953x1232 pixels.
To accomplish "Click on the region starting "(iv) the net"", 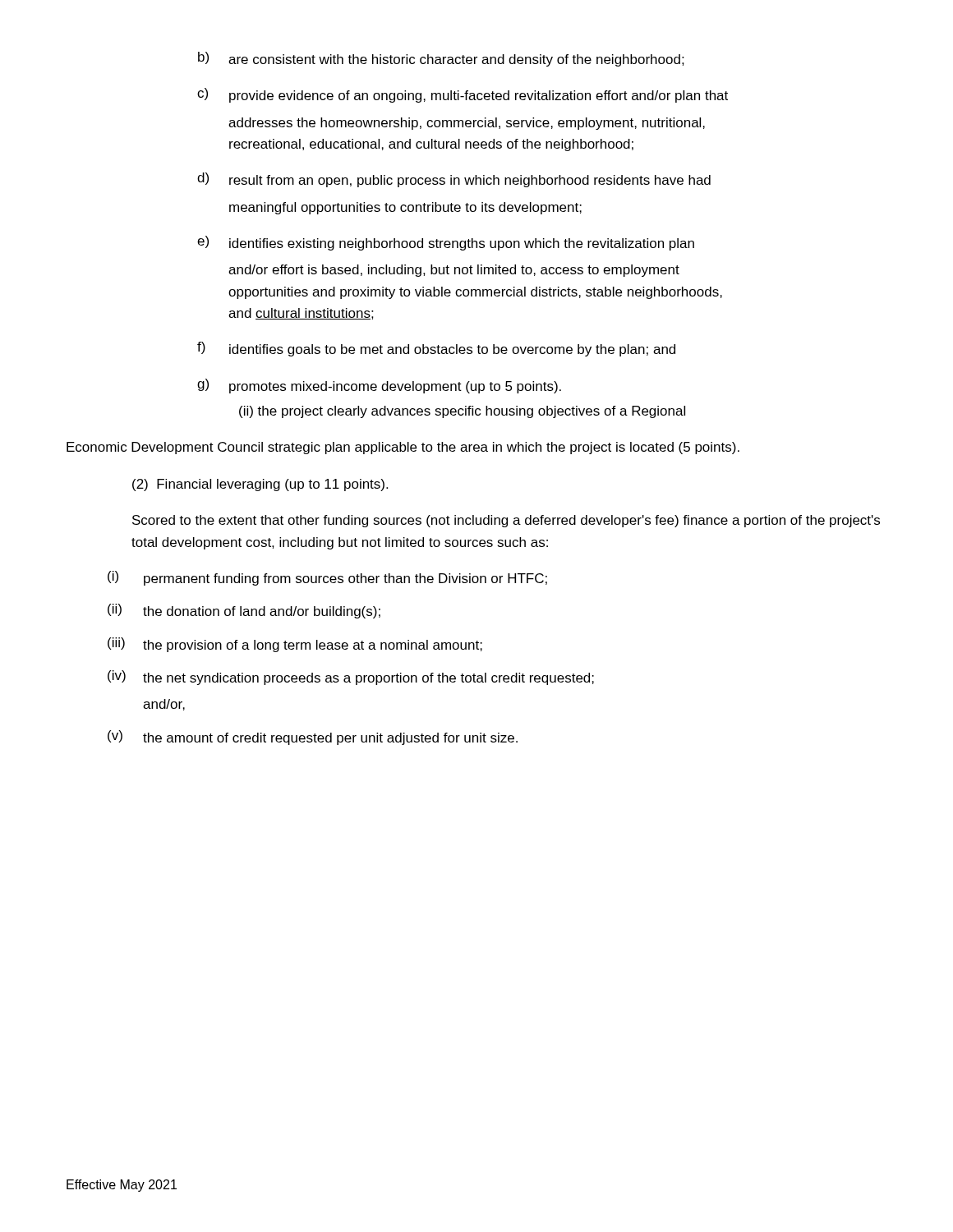I will [497, 692].
